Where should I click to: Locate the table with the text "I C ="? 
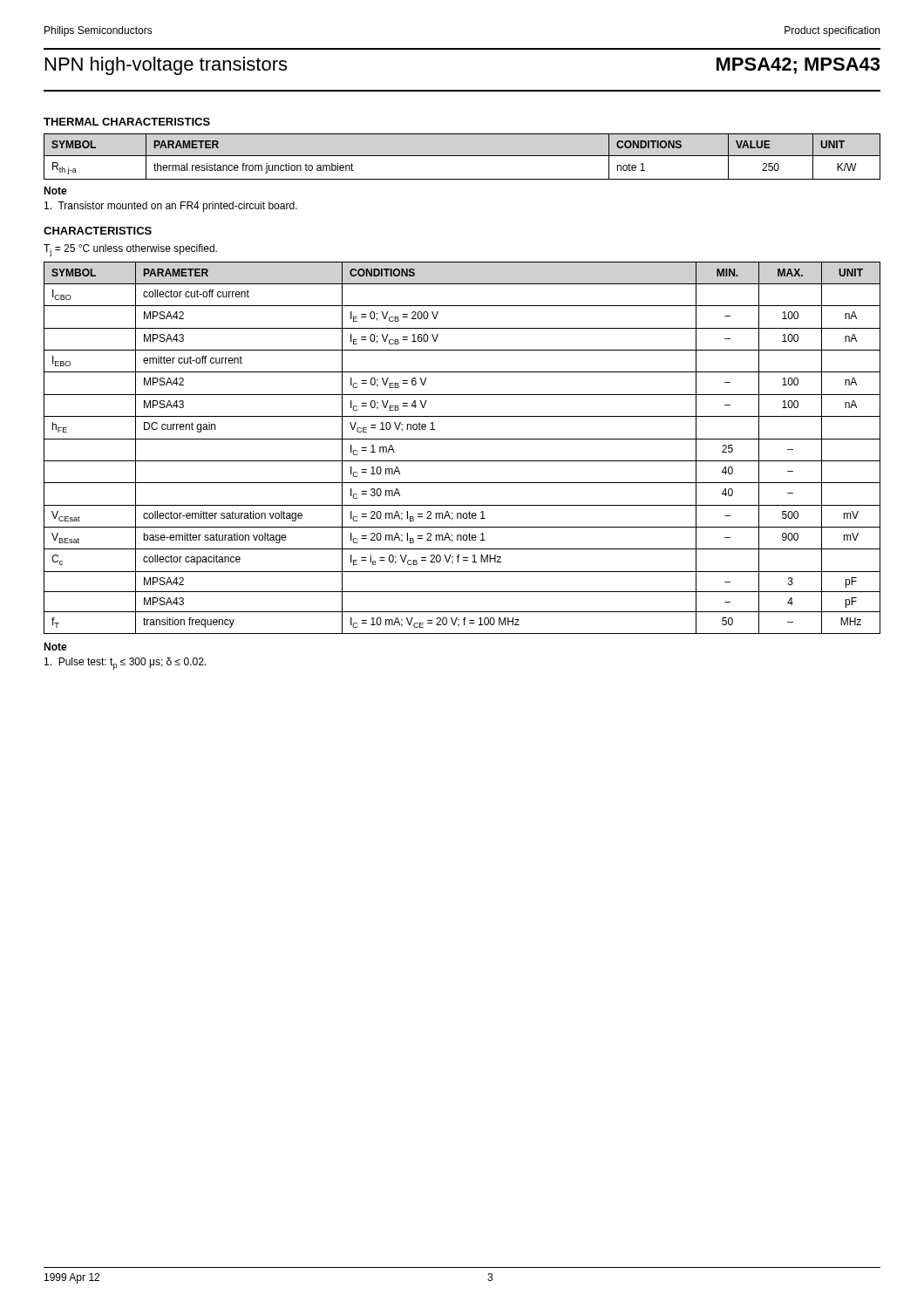point(462,448)
